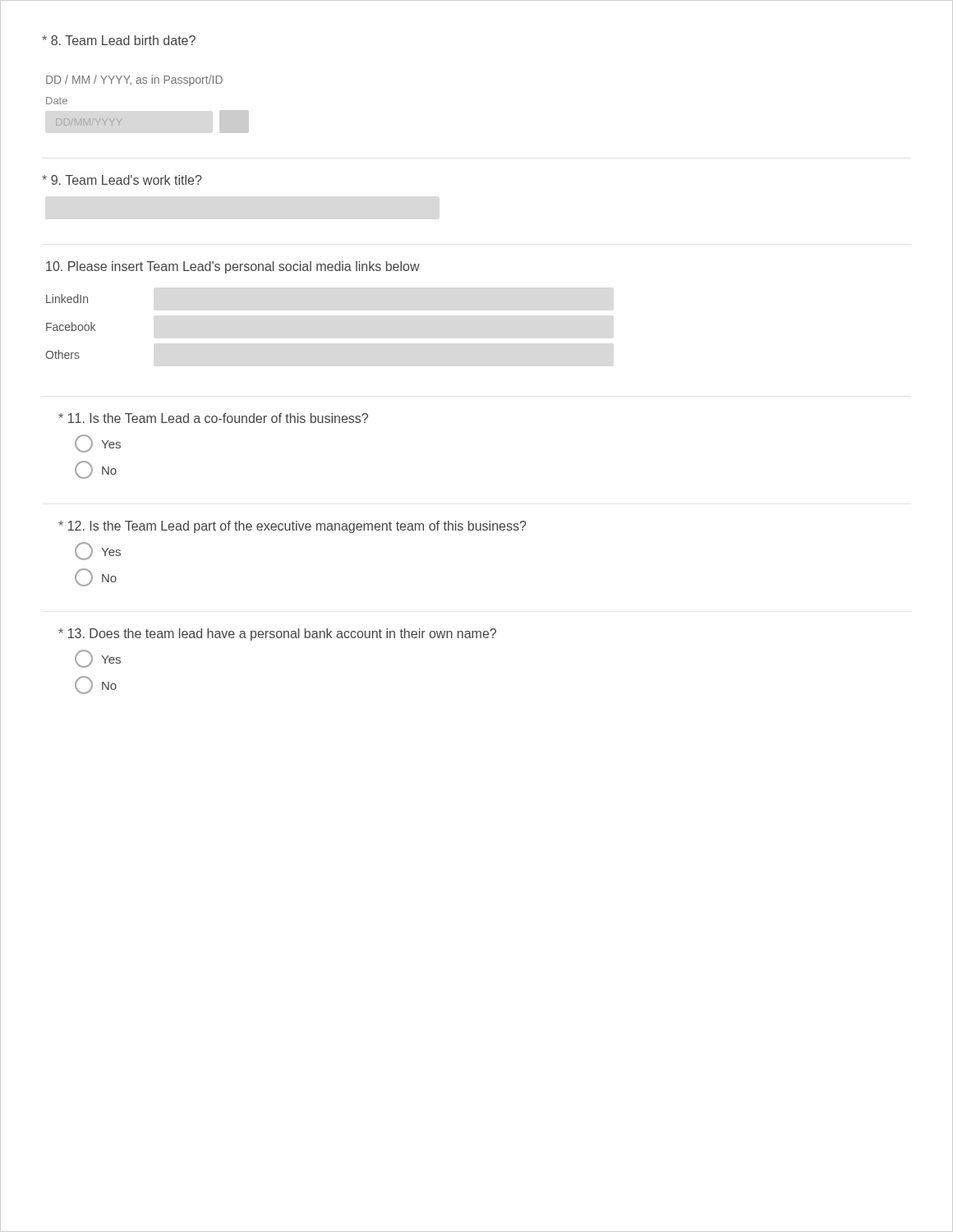Find the element starting "* 8. Team Lead birth"

coord(119,40)
